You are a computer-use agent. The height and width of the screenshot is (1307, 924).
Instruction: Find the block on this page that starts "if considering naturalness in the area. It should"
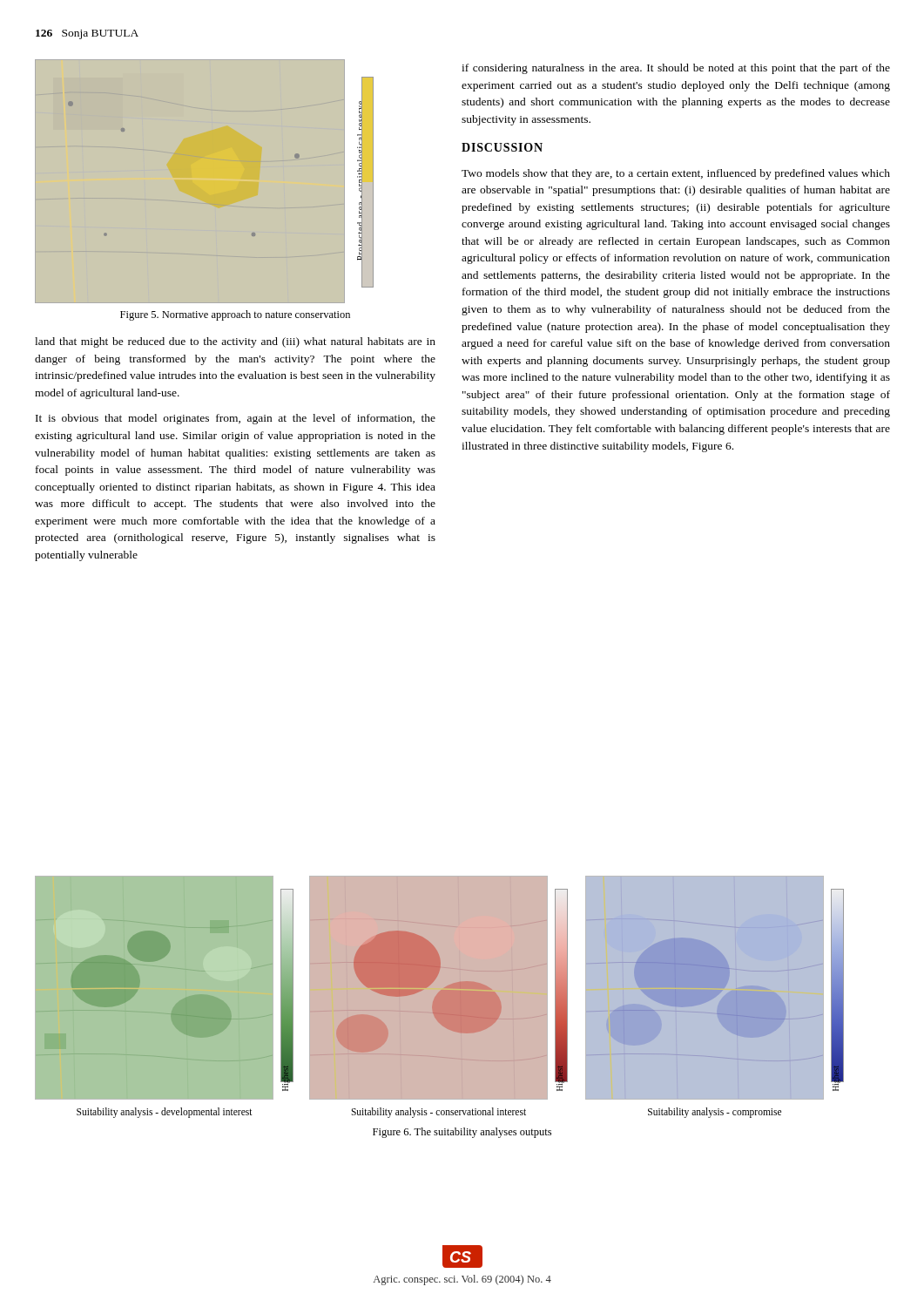click(676, 93)
